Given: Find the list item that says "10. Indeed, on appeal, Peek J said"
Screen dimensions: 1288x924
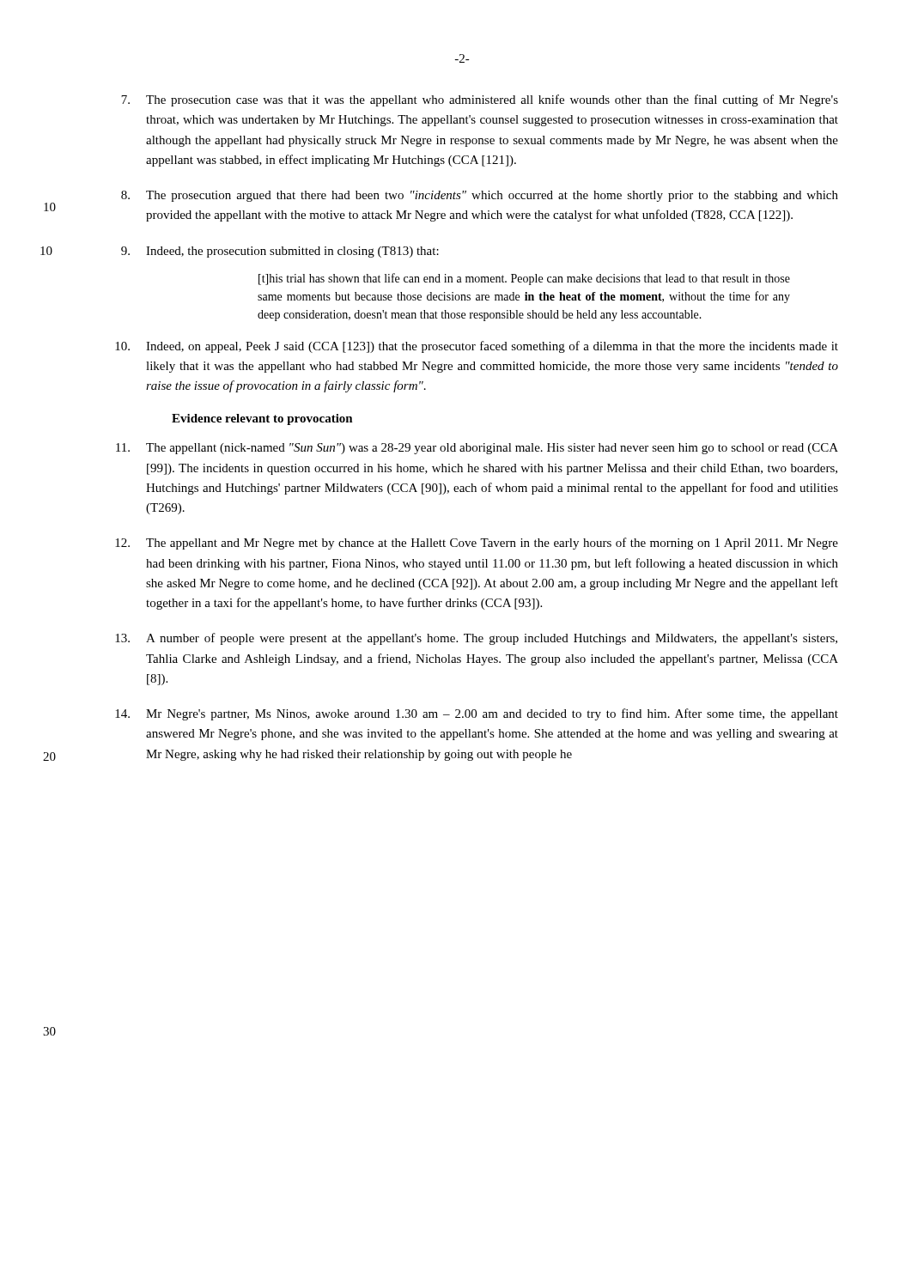Looking at the screenshot, I should (462, 366).
